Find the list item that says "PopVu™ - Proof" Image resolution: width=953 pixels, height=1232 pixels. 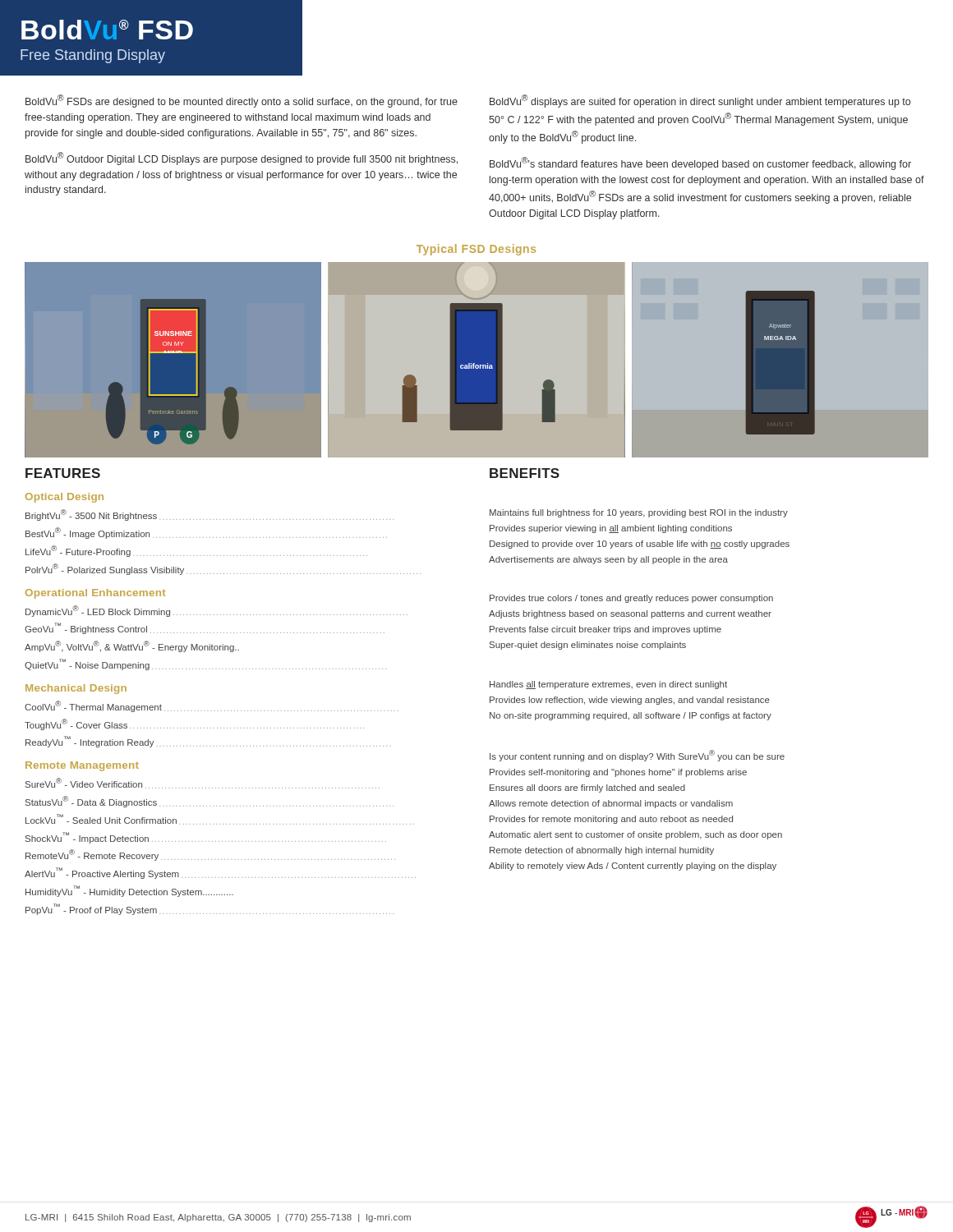244,909
